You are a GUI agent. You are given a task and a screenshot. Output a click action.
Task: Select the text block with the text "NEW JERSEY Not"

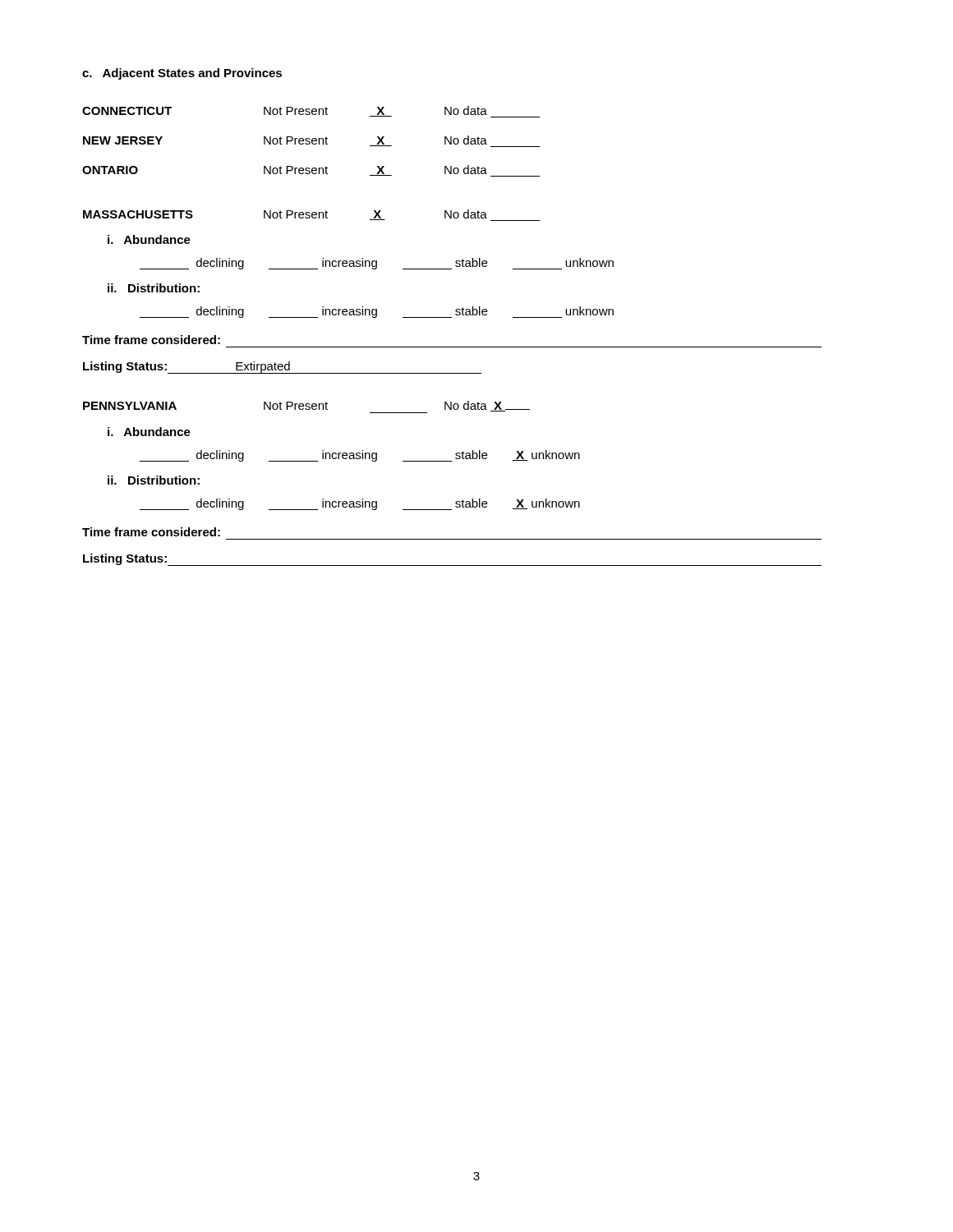[x=312, y=140]
